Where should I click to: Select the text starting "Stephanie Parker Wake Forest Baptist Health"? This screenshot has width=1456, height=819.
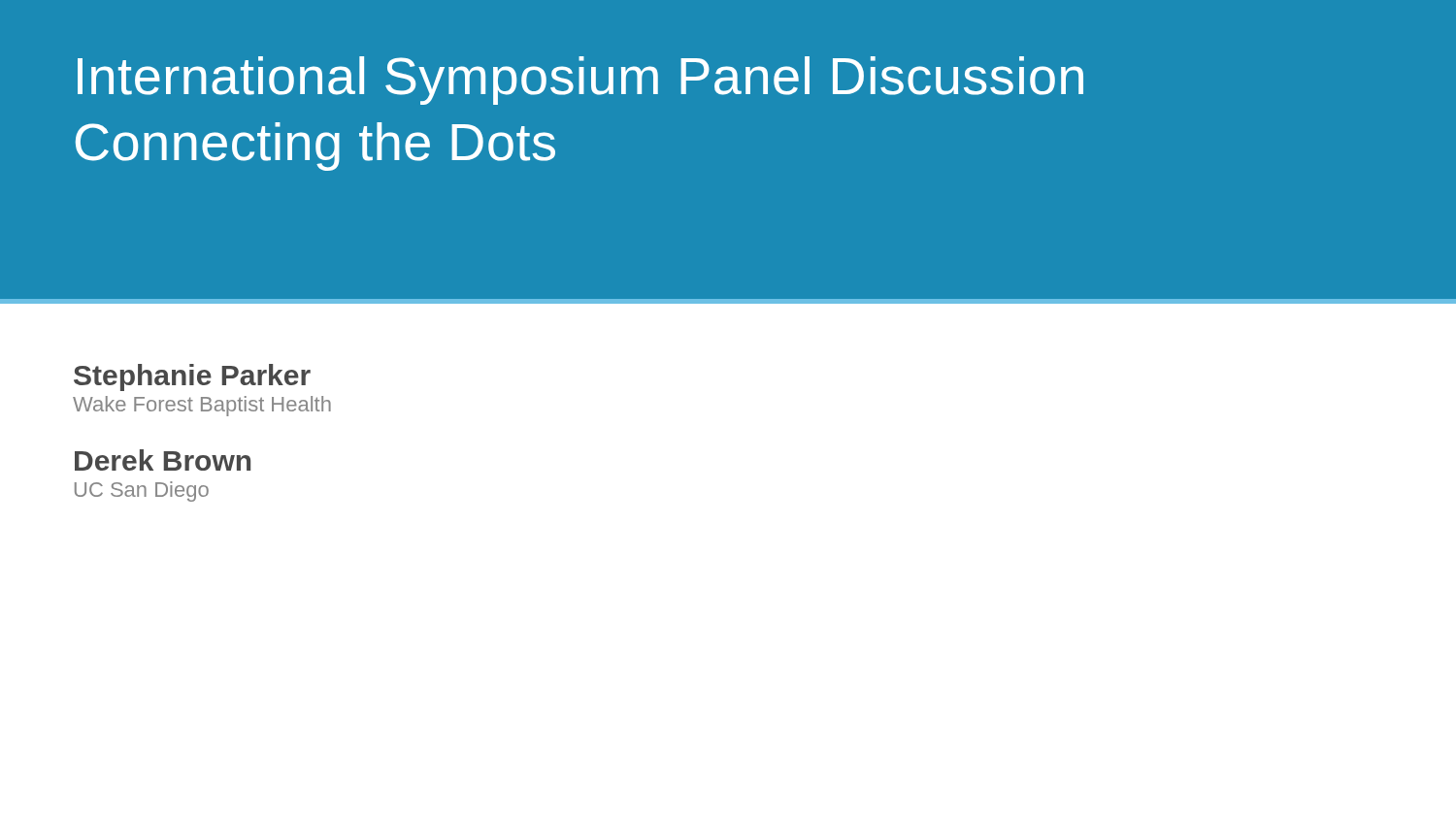click(x=202, y=388)
